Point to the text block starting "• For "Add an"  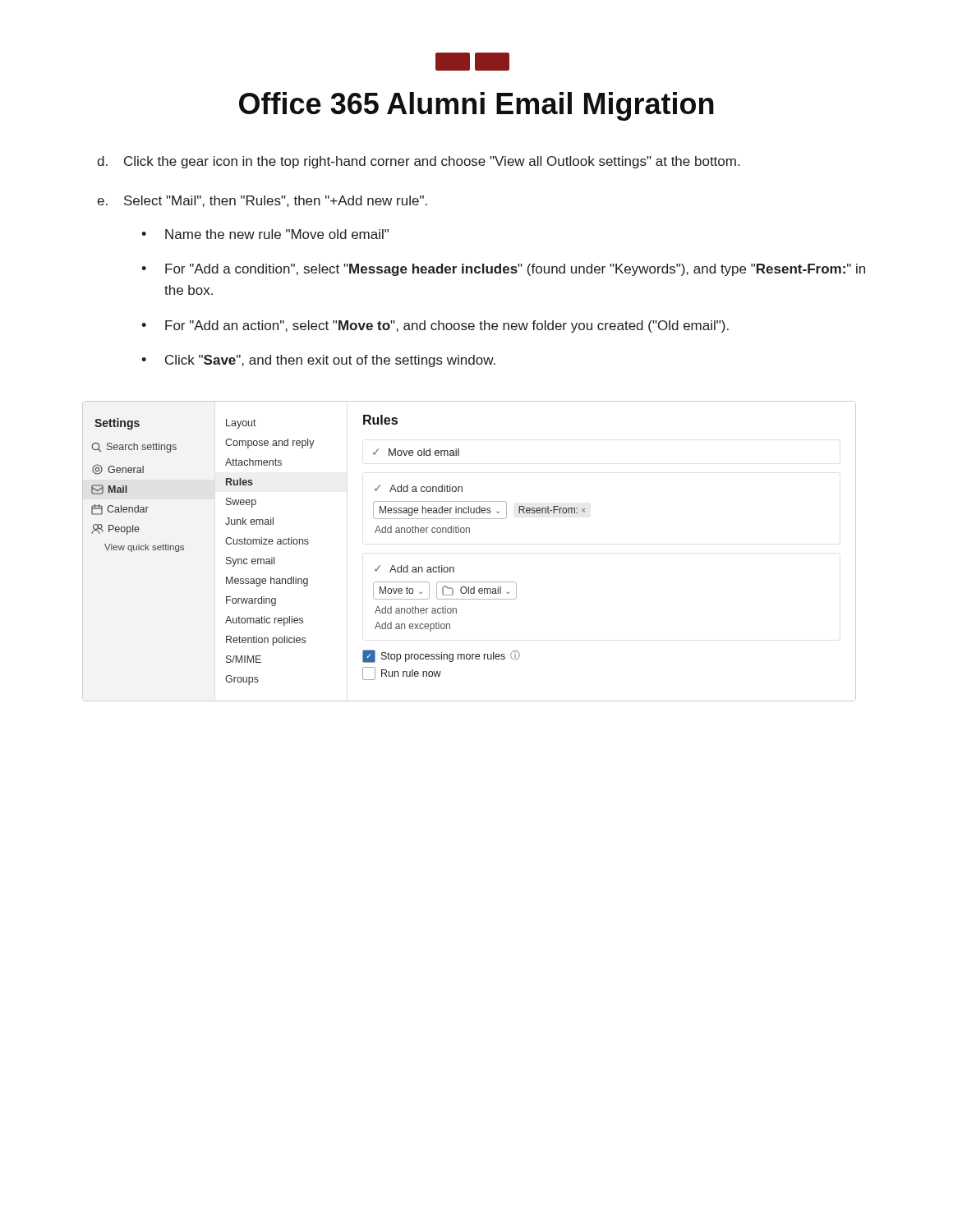436,325
